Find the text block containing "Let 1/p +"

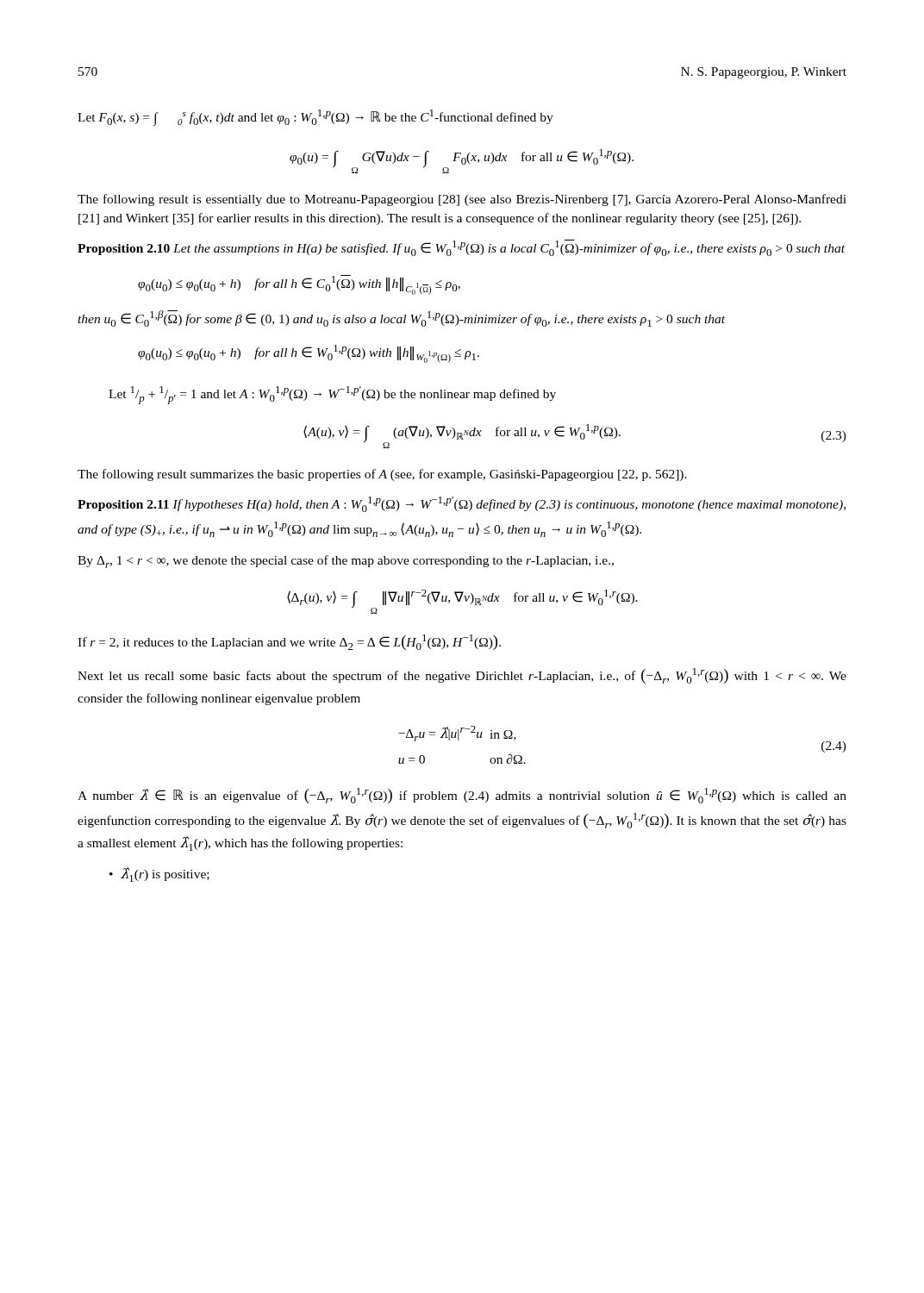[332, 394]
